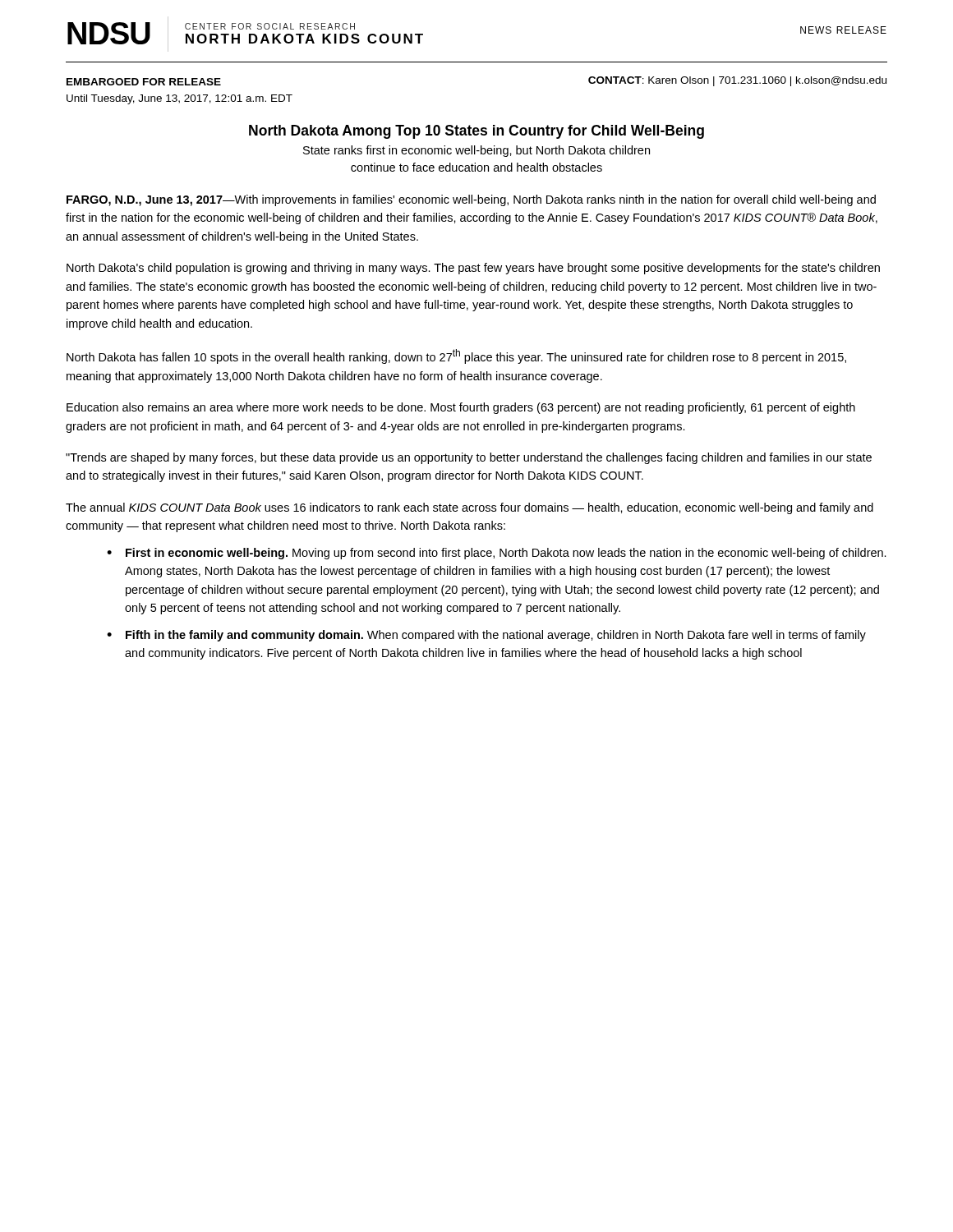Viewport: 953px width, 1232px height.
Task: Select the element starting "Education also remains"
Action: (x=461, y=417)
